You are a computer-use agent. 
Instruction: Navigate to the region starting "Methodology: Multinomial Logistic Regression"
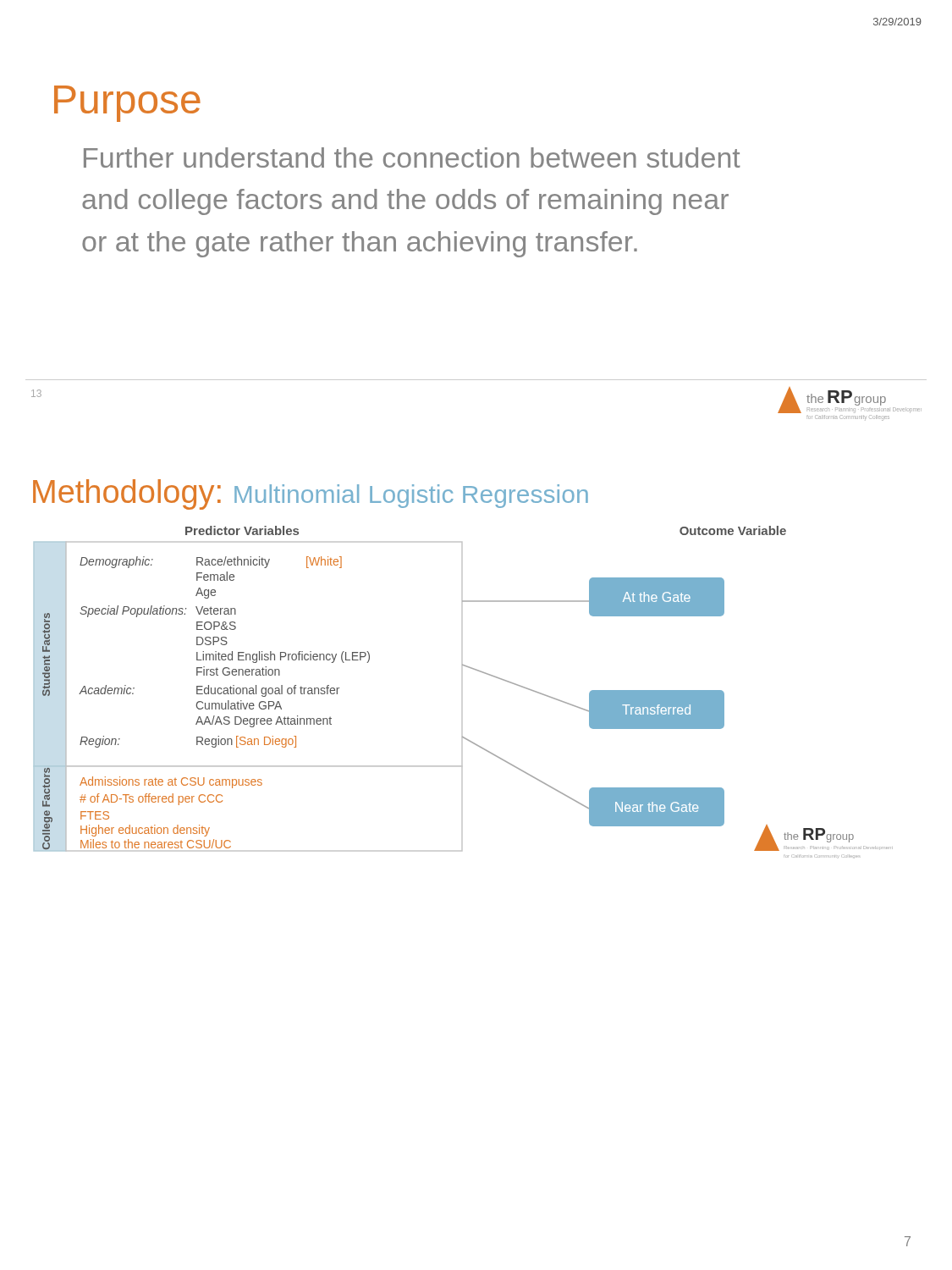(310, 492)
